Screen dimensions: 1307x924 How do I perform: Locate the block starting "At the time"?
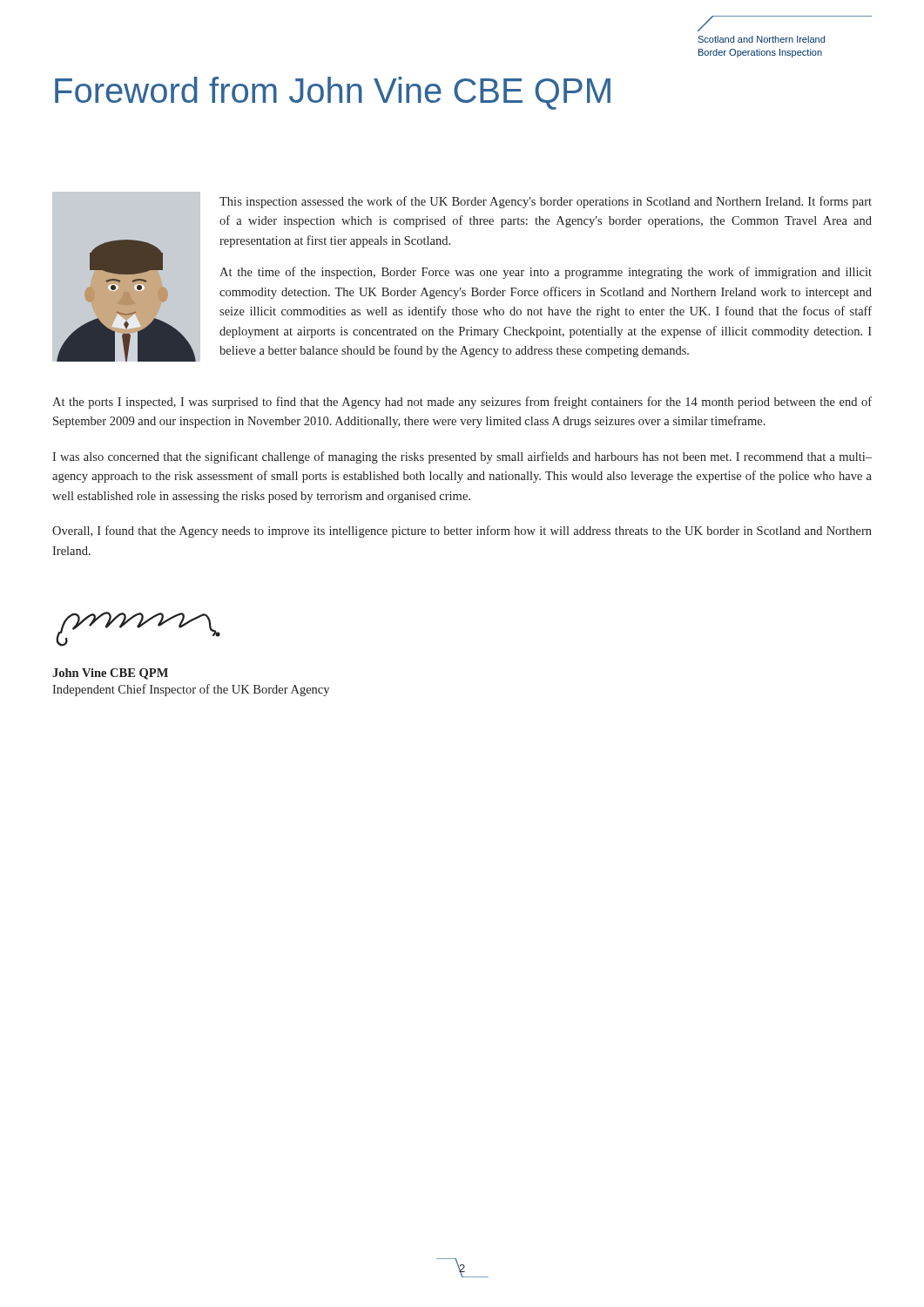(x=546, y=311)
